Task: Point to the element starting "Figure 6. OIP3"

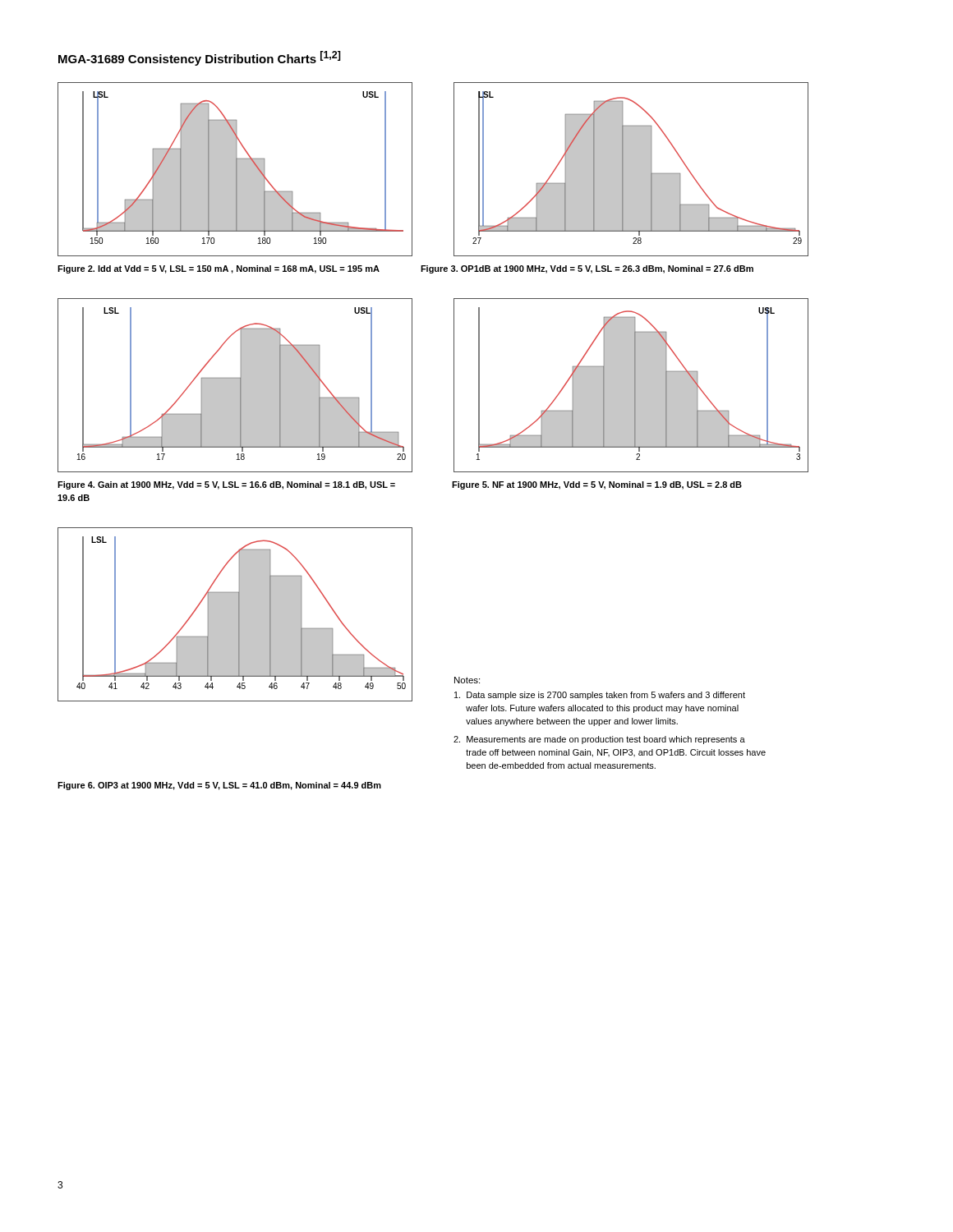Action: point(219,785)
